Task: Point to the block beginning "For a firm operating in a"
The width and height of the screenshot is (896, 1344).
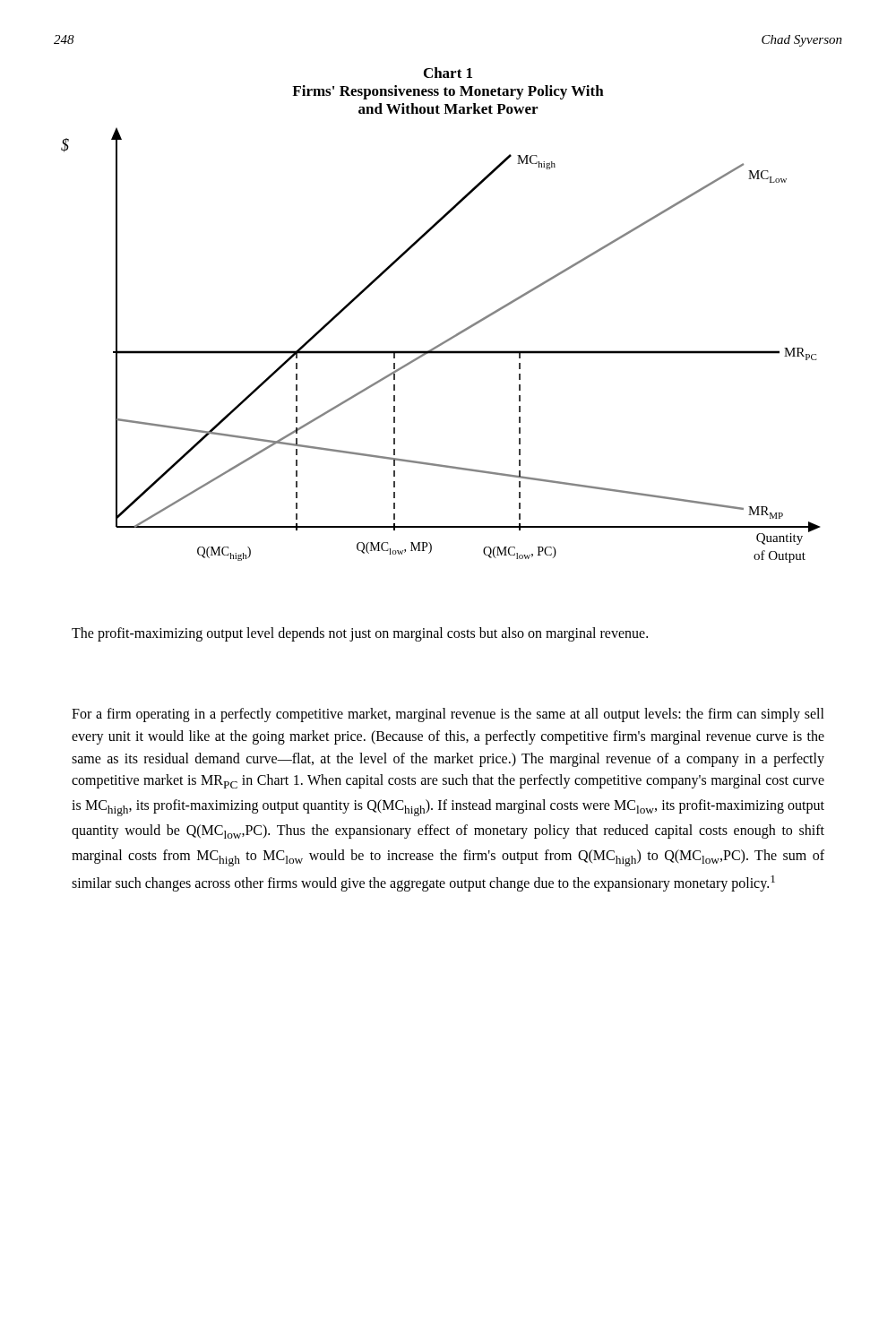Action: [448, 798]
